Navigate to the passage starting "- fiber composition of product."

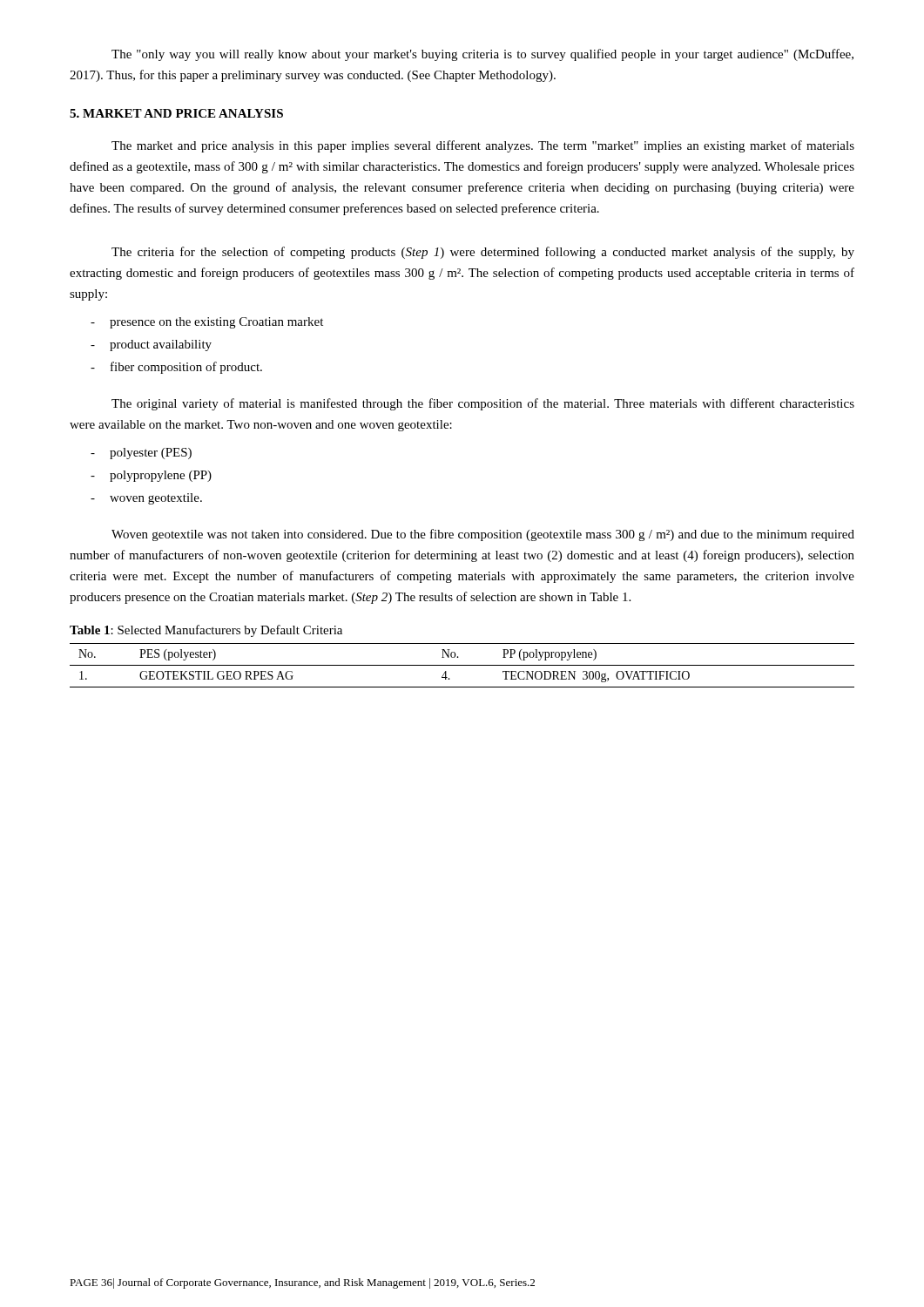click(177, 367)
